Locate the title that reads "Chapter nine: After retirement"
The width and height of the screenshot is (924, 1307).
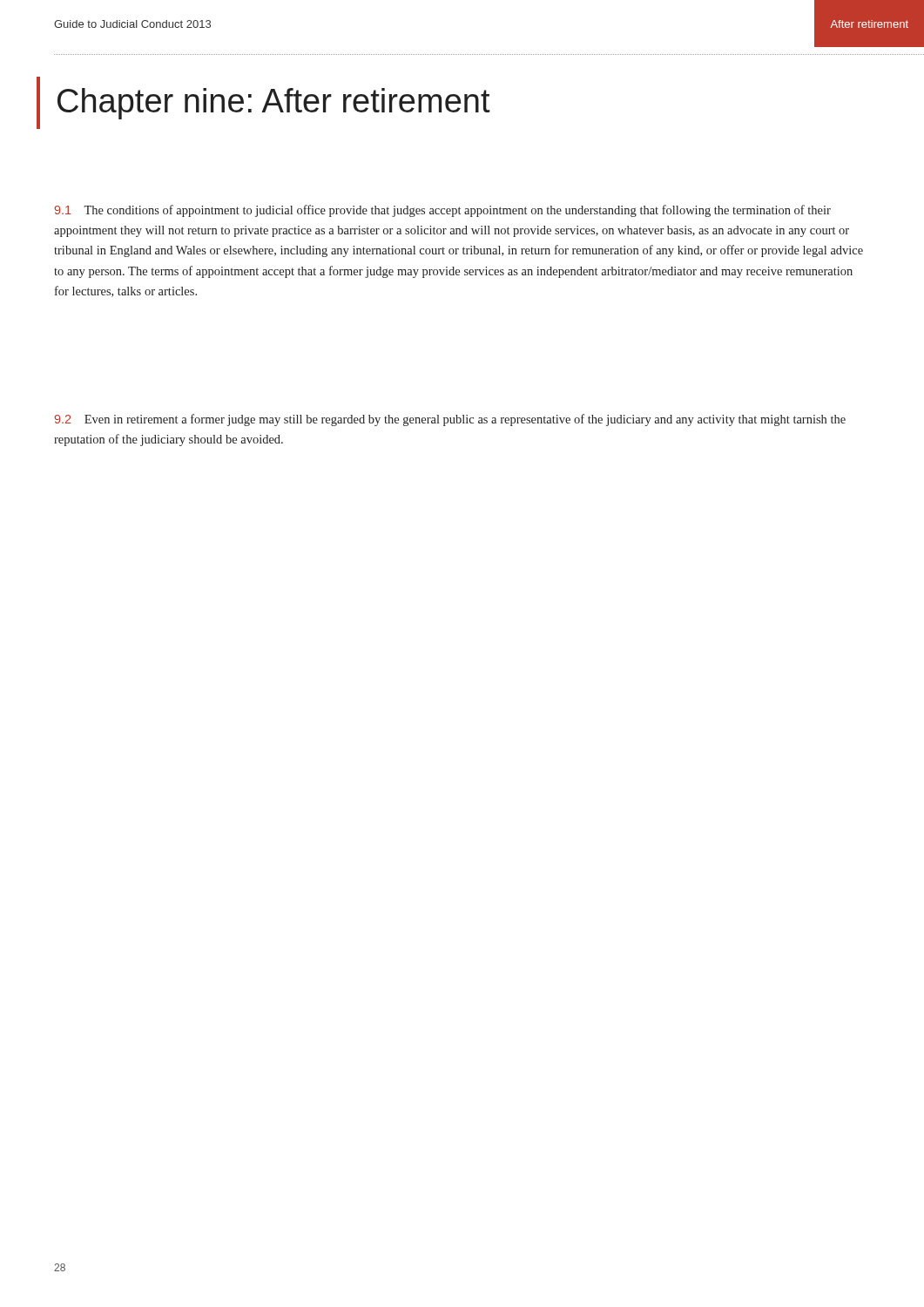pos(263,103)
